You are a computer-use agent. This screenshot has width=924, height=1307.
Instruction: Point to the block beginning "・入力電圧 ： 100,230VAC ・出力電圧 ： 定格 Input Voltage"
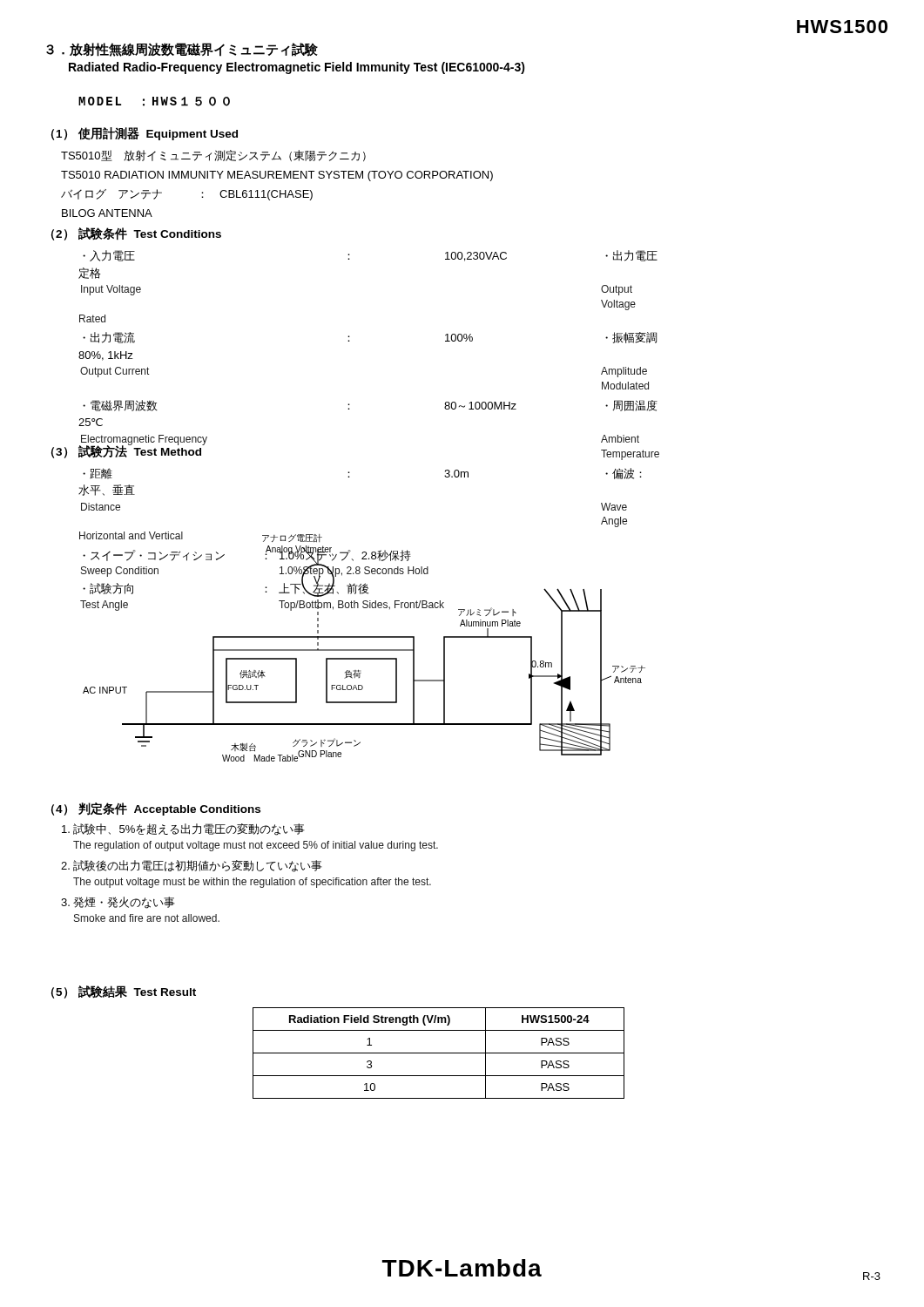point(106,256)
